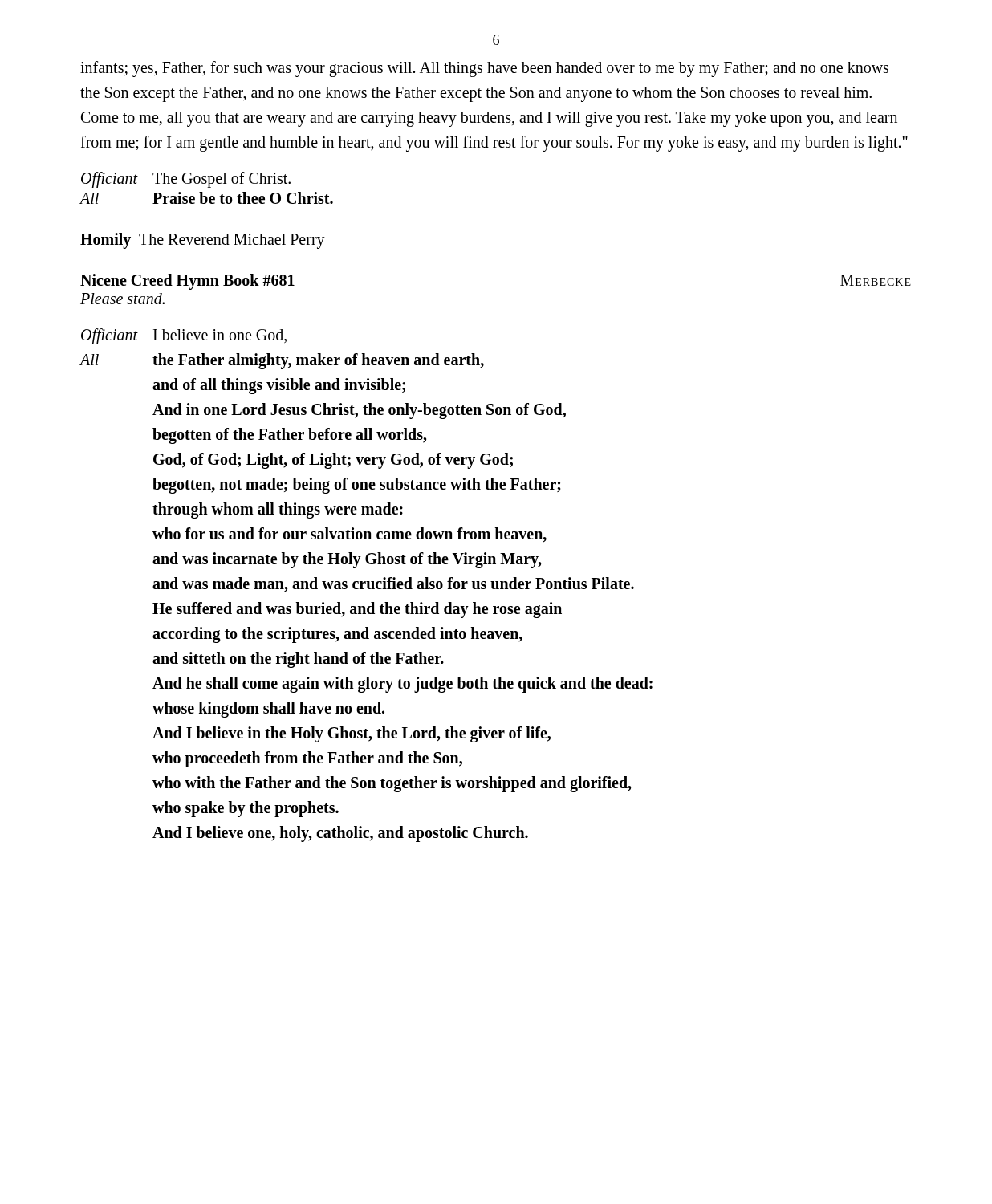Locate the element starting "infants; yes, Father, for such was"
992x1204 pixels.
click(494, 105)
